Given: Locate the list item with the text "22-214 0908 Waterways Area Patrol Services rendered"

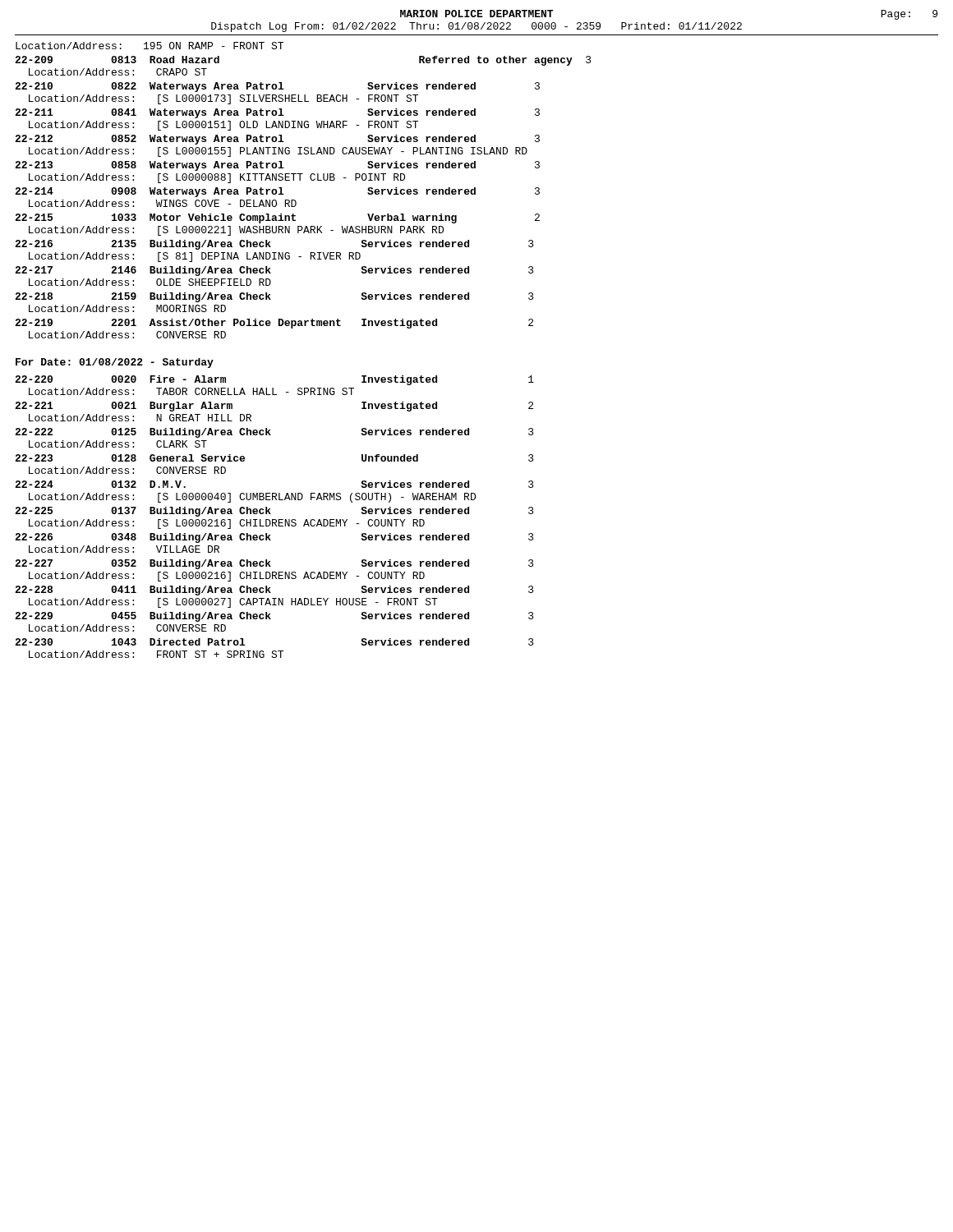Looking at the screenshot, I should click(x=476, y=198).
